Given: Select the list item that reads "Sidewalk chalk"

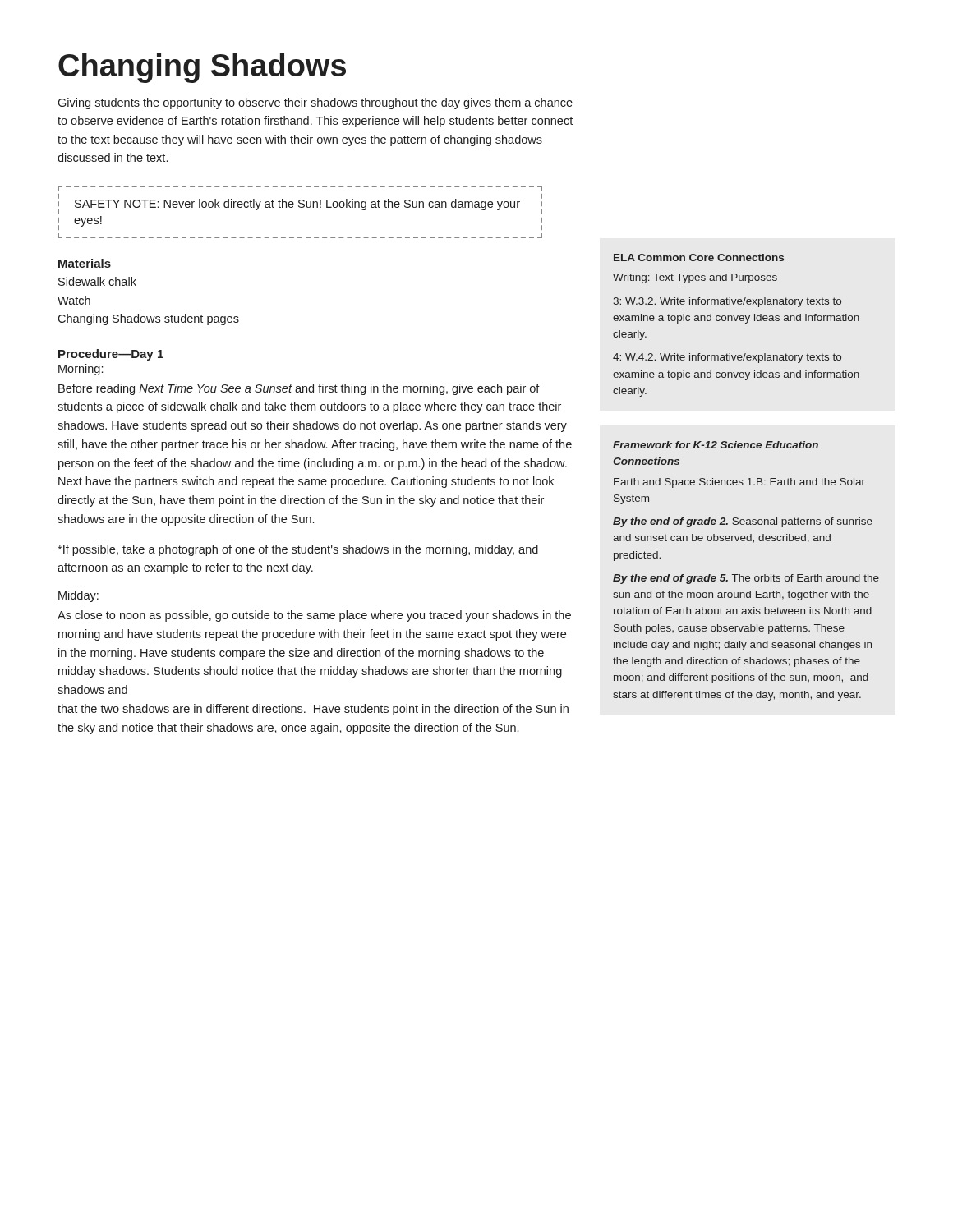Looking at the screenshot, I should [x=97, y=282].
